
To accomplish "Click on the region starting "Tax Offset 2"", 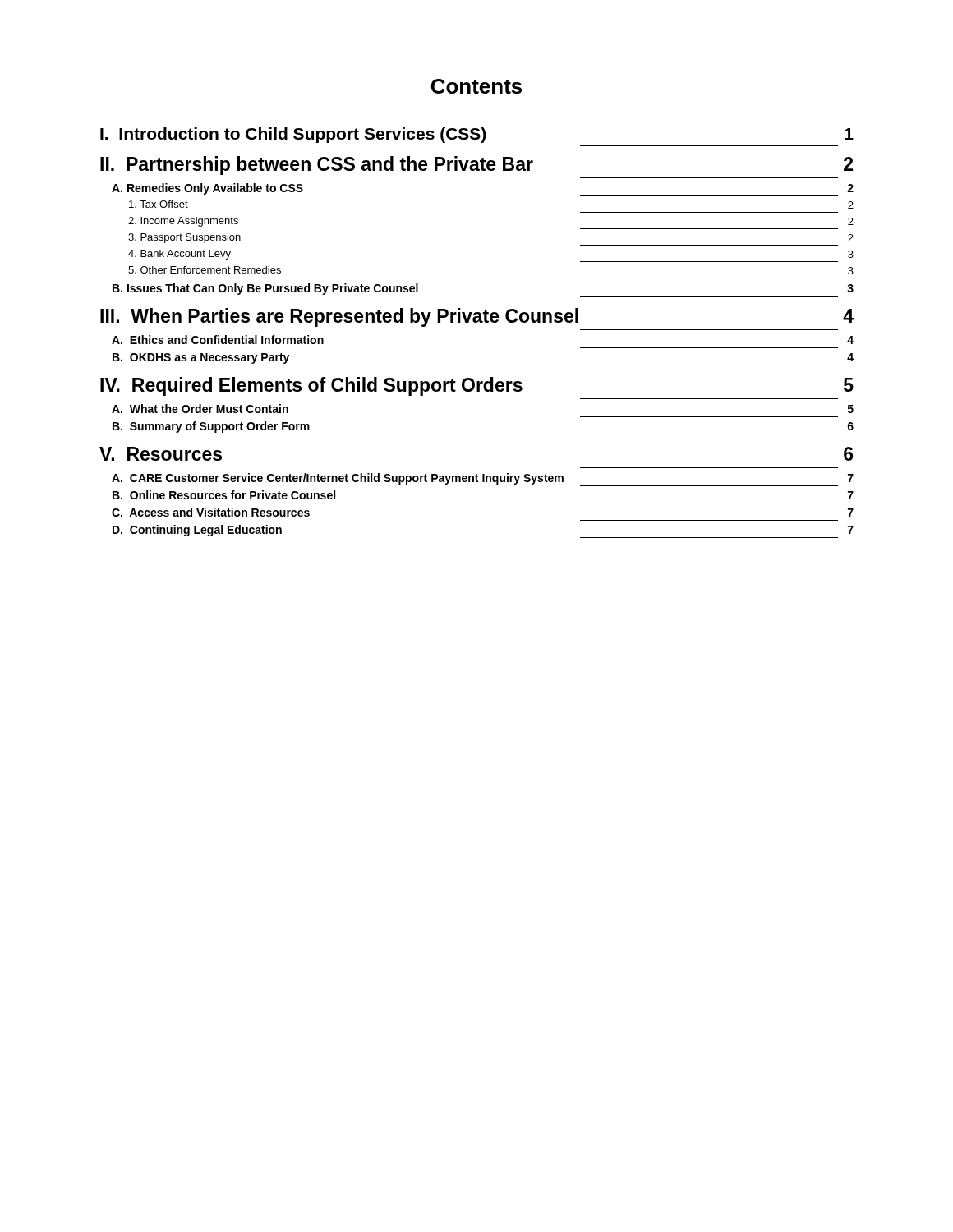I will [x=169, y=204].
